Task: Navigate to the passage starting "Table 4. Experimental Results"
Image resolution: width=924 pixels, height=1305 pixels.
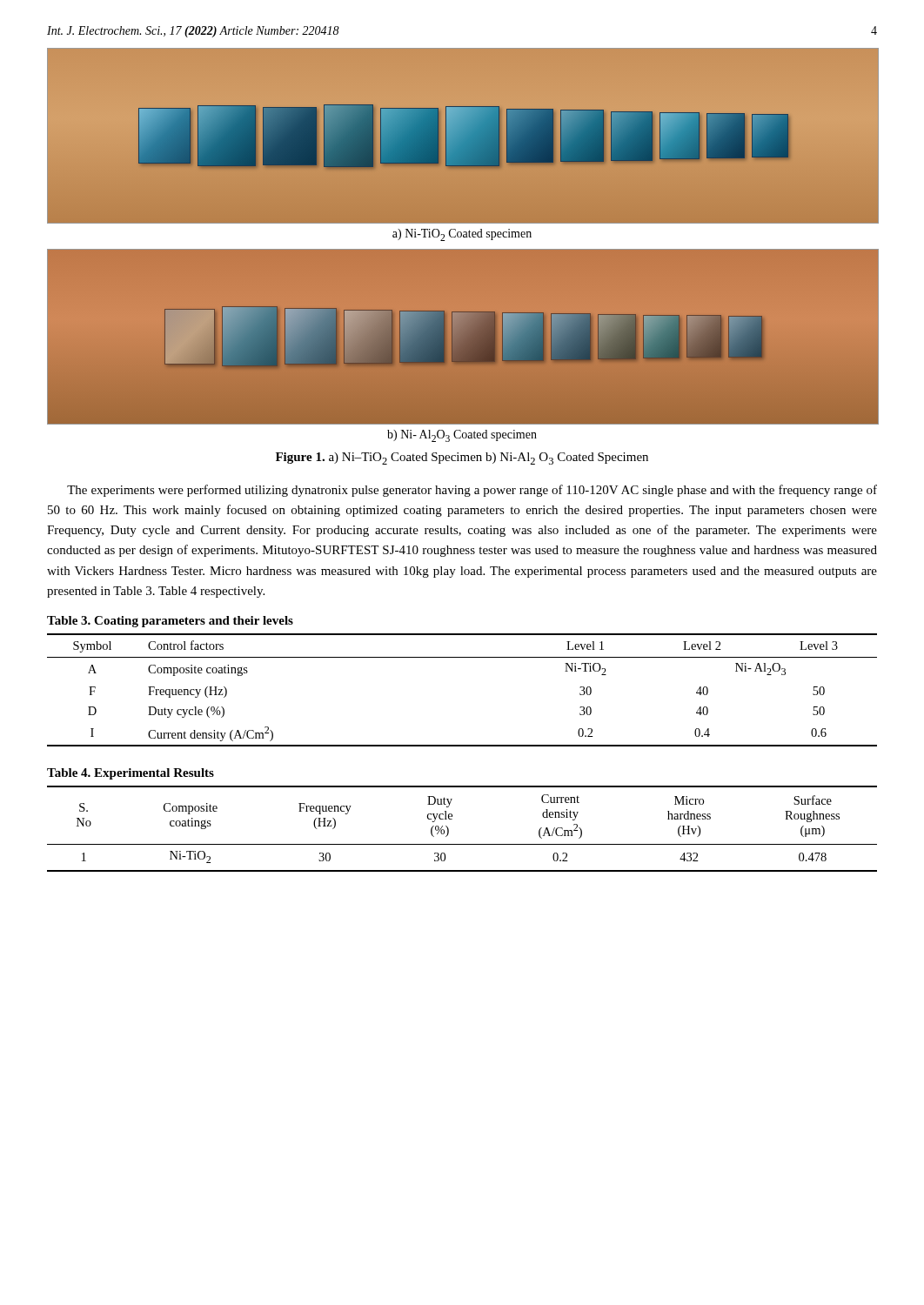Action: 130,772
